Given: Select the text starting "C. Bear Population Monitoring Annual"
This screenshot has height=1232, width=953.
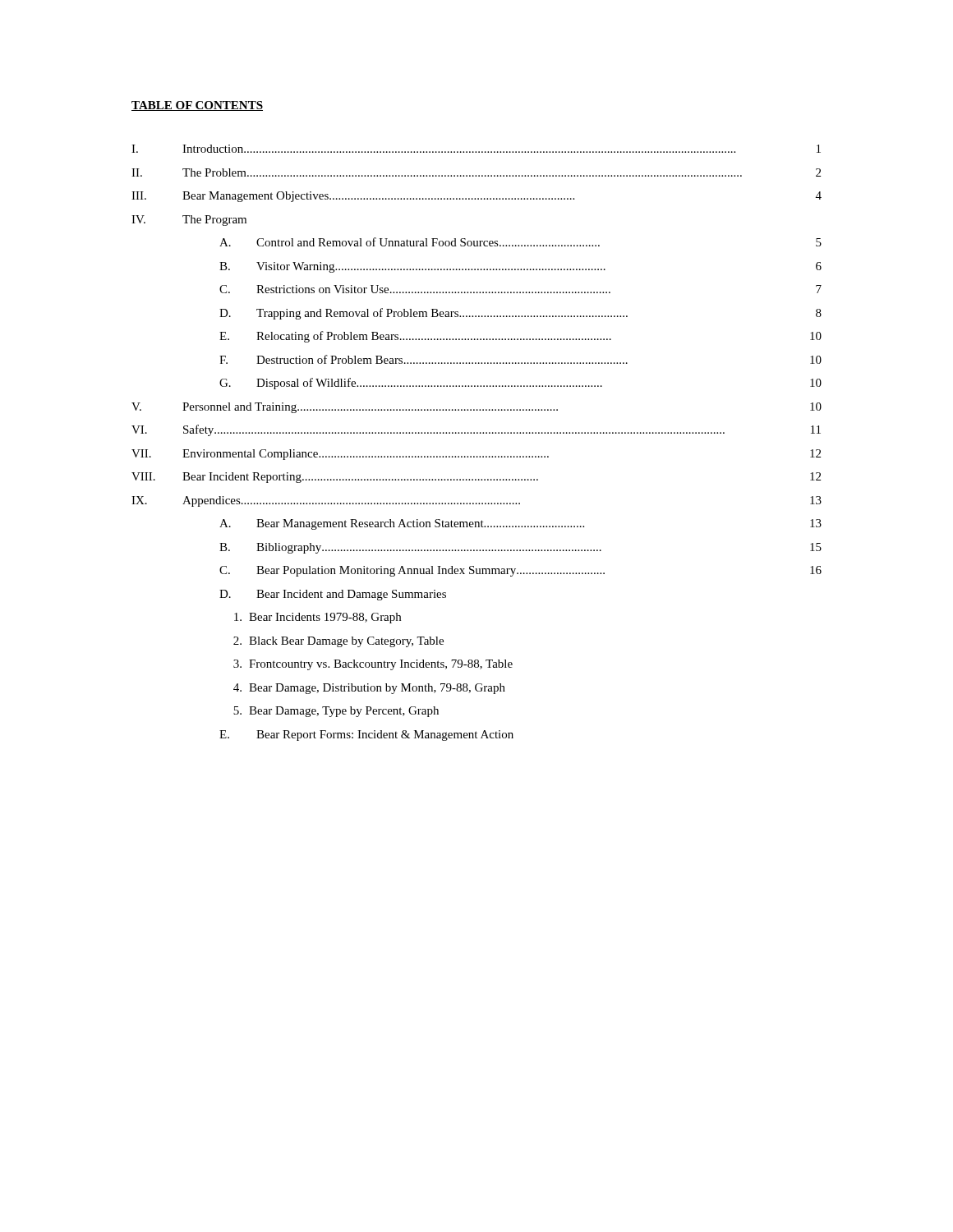Looking at the screenshot, I should click(520, 570).
